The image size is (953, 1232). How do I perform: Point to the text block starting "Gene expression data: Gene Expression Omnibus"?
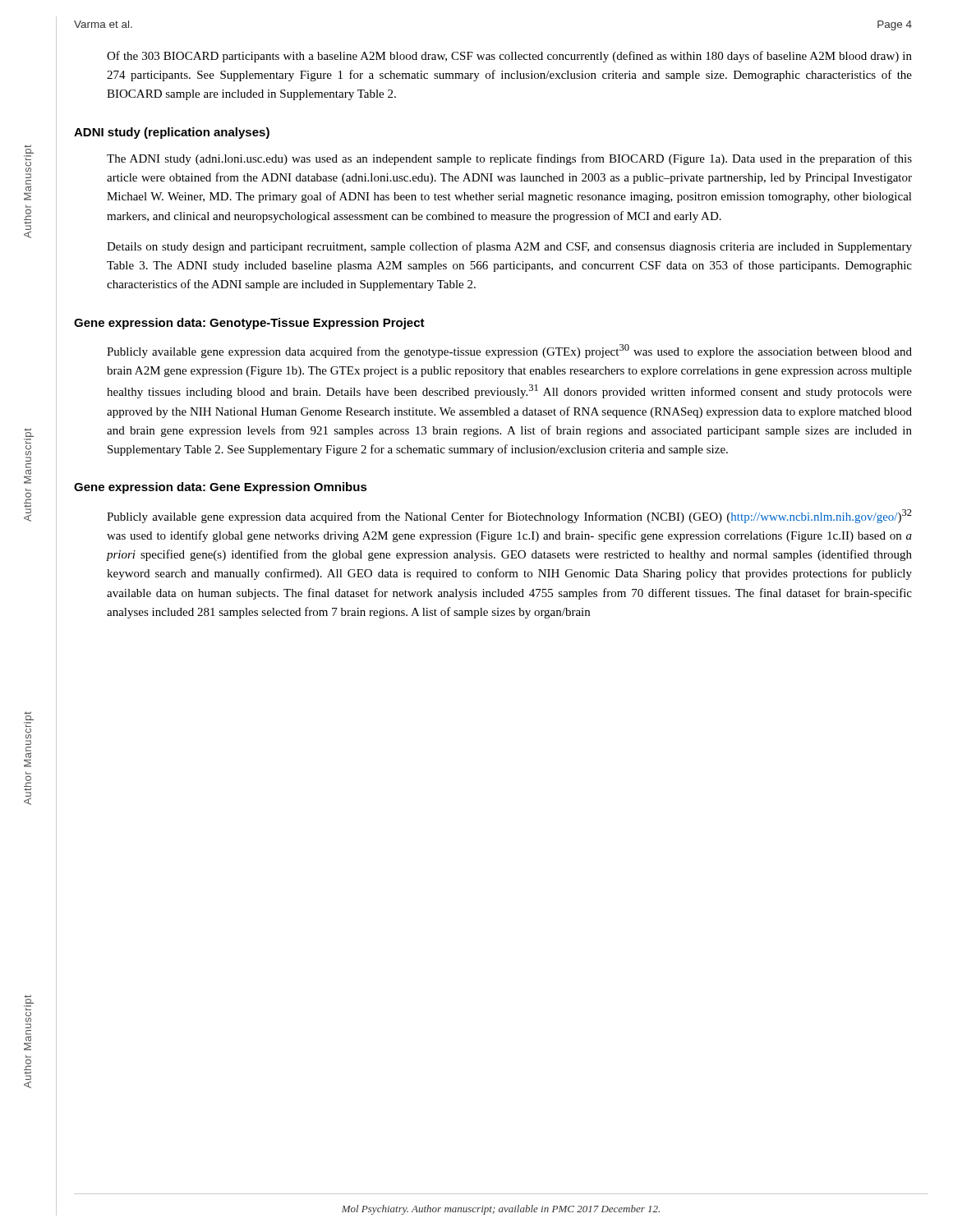pyautogui.click(x=221, y=487)
